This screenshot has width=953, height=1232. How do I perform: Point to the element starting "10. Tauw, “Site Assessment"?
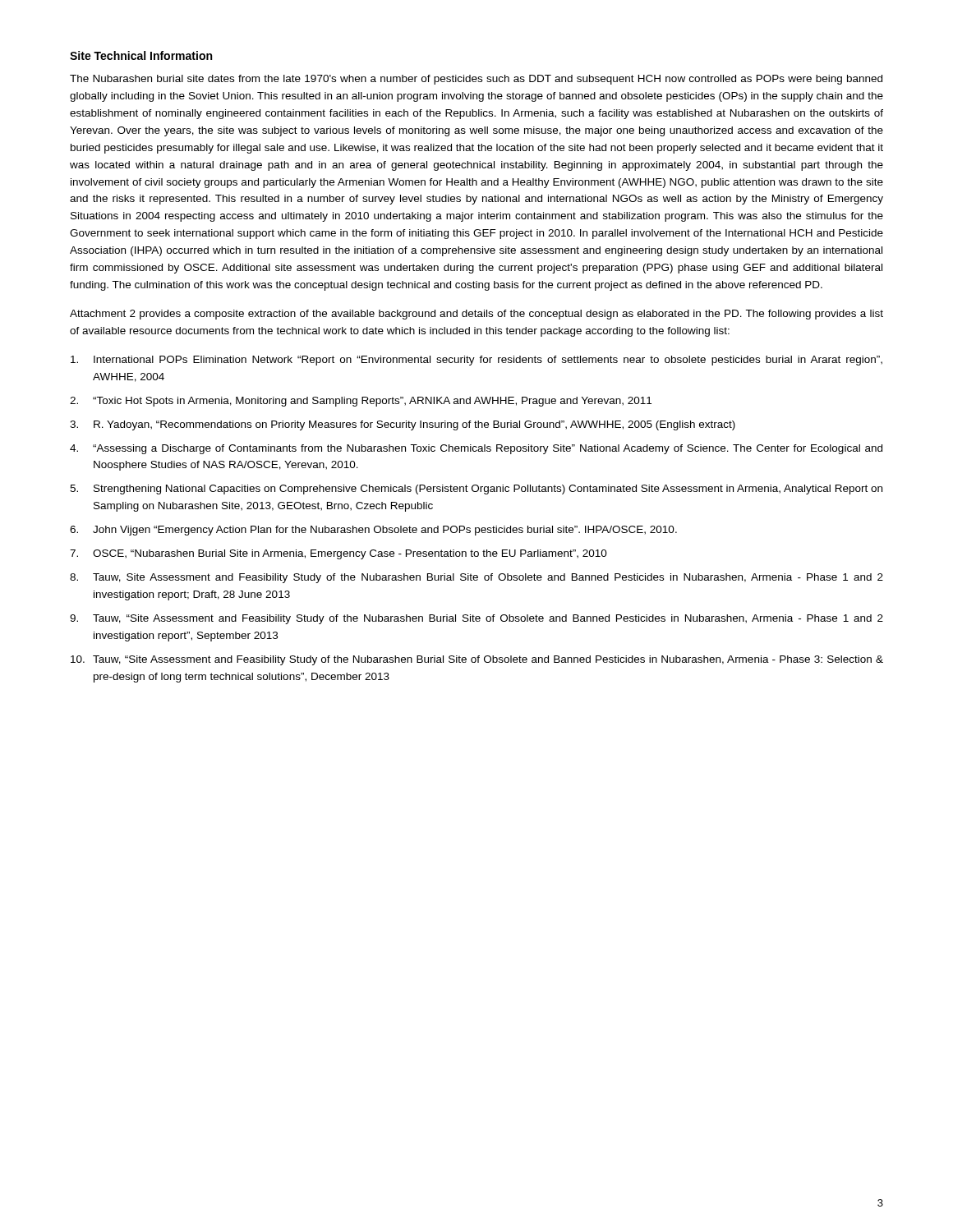tap(476, 668)
